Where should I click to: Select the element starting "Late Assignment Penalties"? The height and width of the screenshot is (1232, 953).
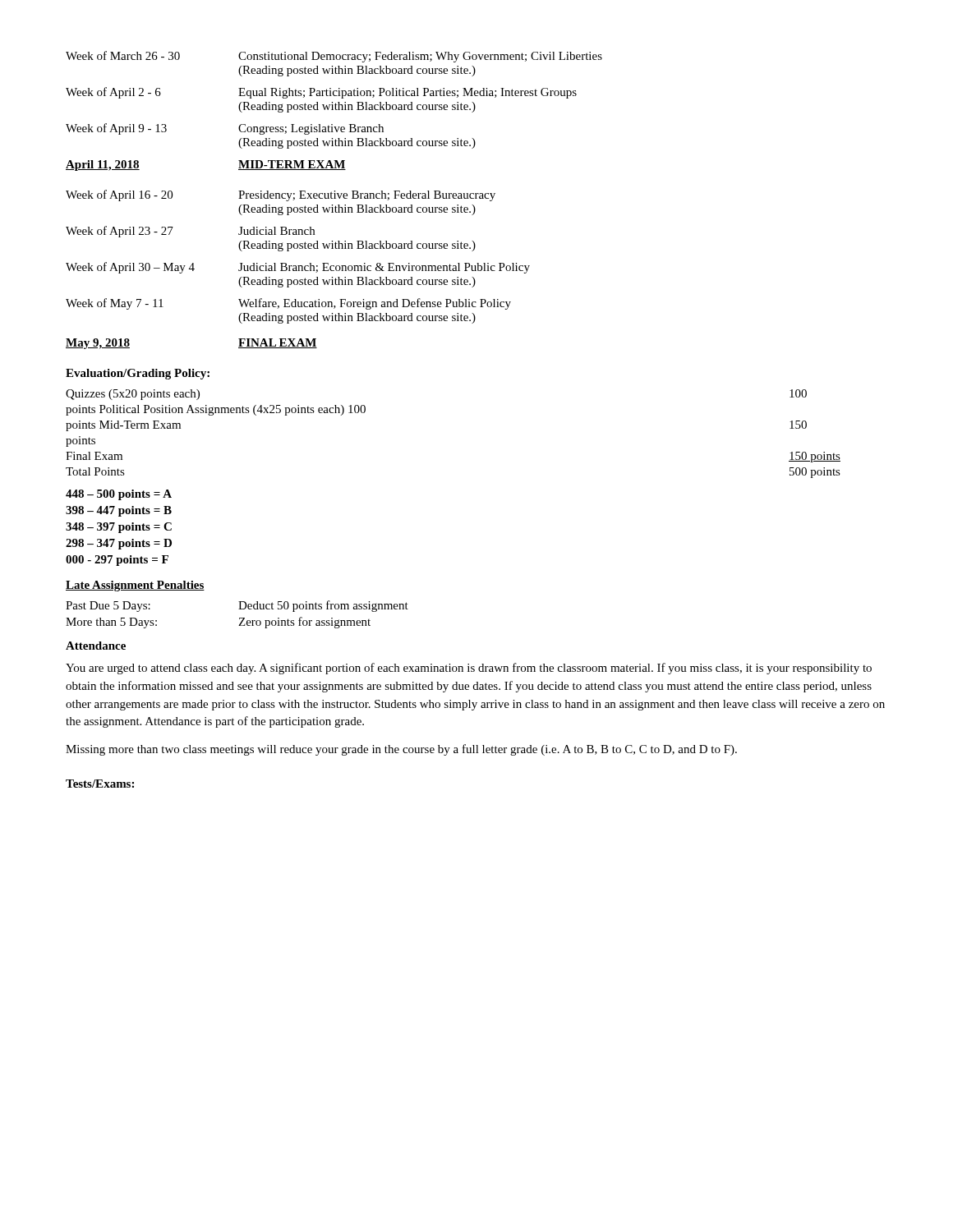click(x=135, y=585)
